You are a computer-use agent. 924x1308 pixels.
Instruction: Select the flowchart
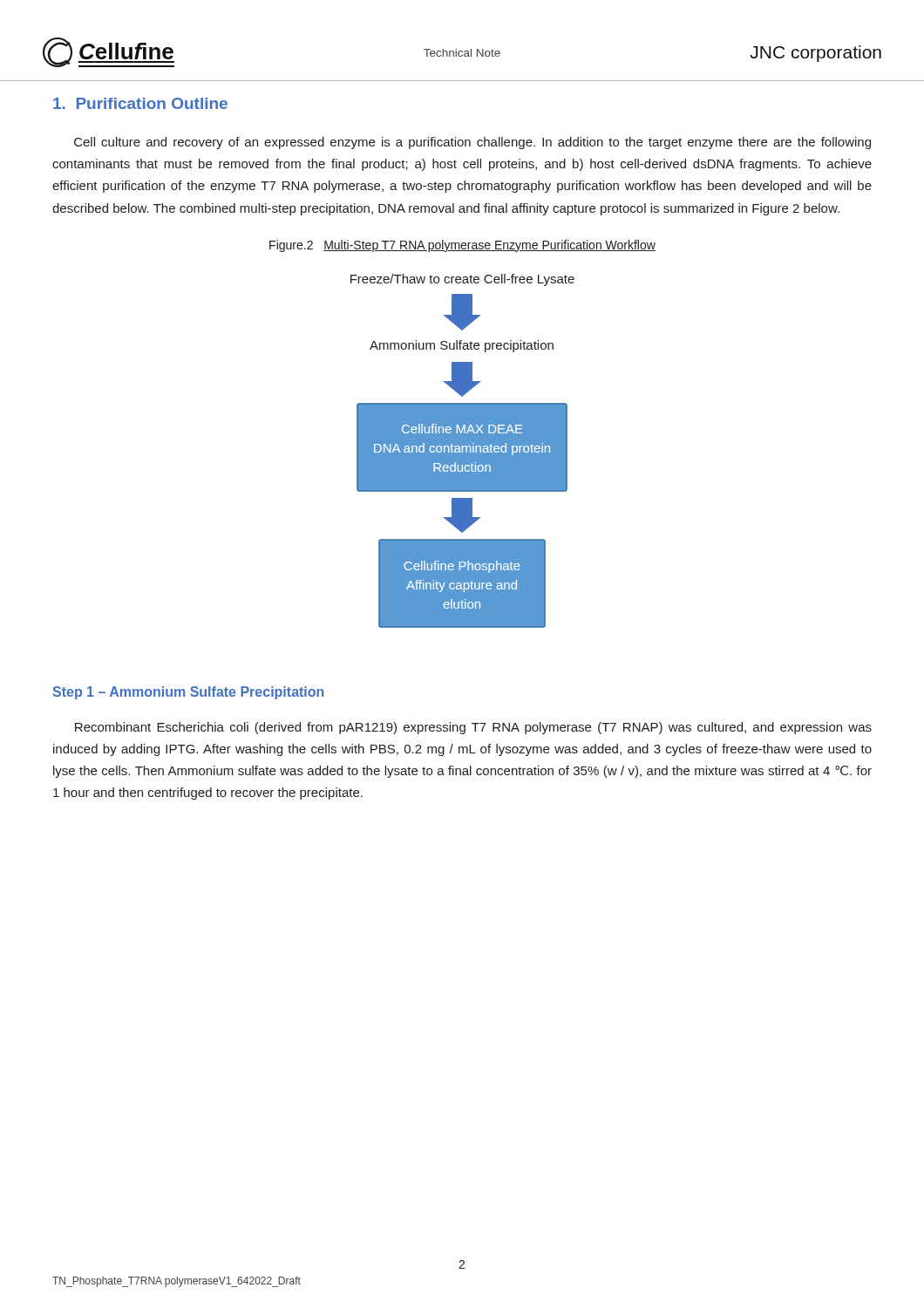(462, 459)
